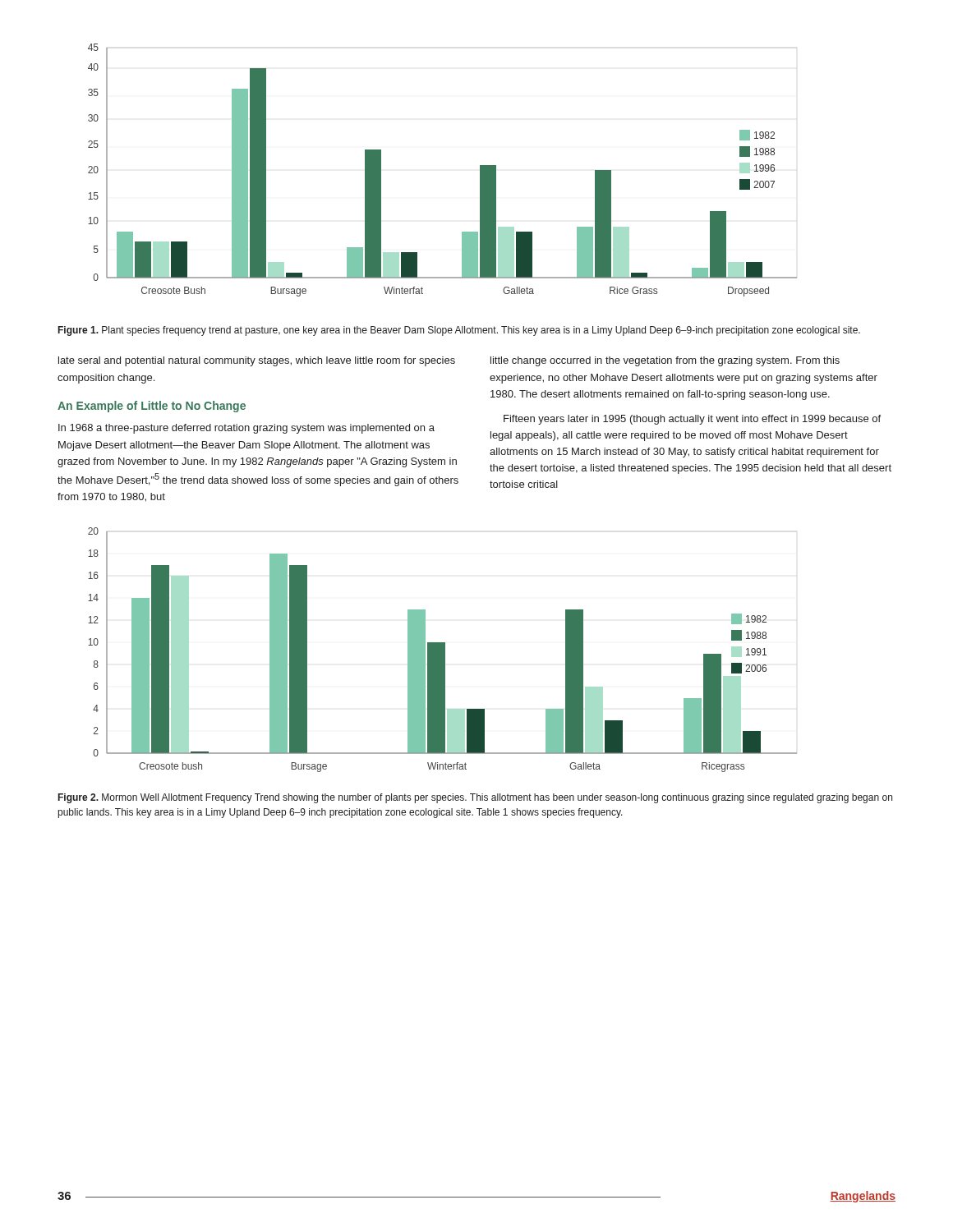This screenshot has width=953, height=1232.
Task: Select the text block containing "late seral and"
Action: [x=256, y=369]
